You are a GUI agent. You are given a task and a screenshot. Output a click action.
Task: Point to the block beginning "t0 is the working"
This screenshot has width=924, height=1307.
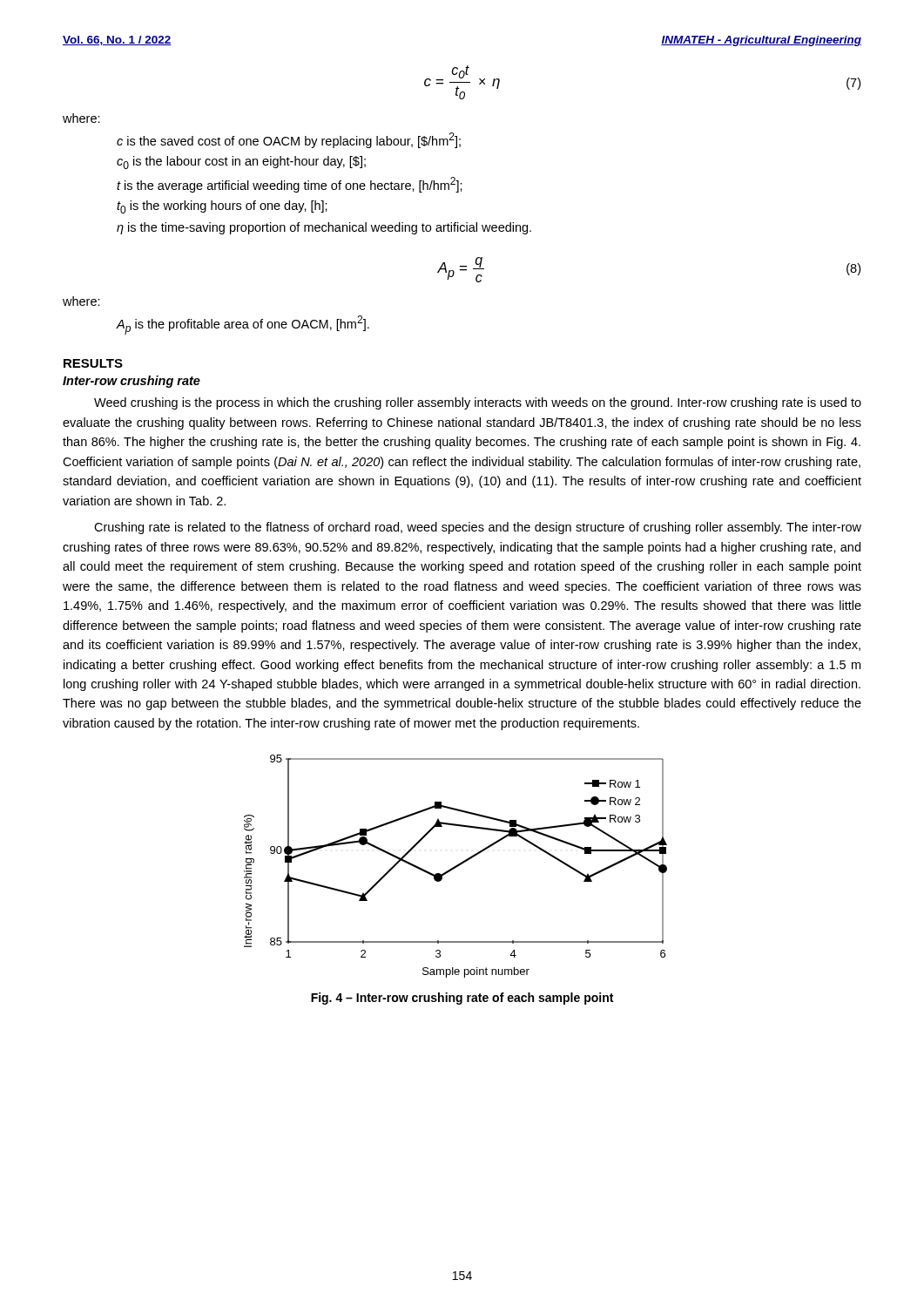pos(222,207)
